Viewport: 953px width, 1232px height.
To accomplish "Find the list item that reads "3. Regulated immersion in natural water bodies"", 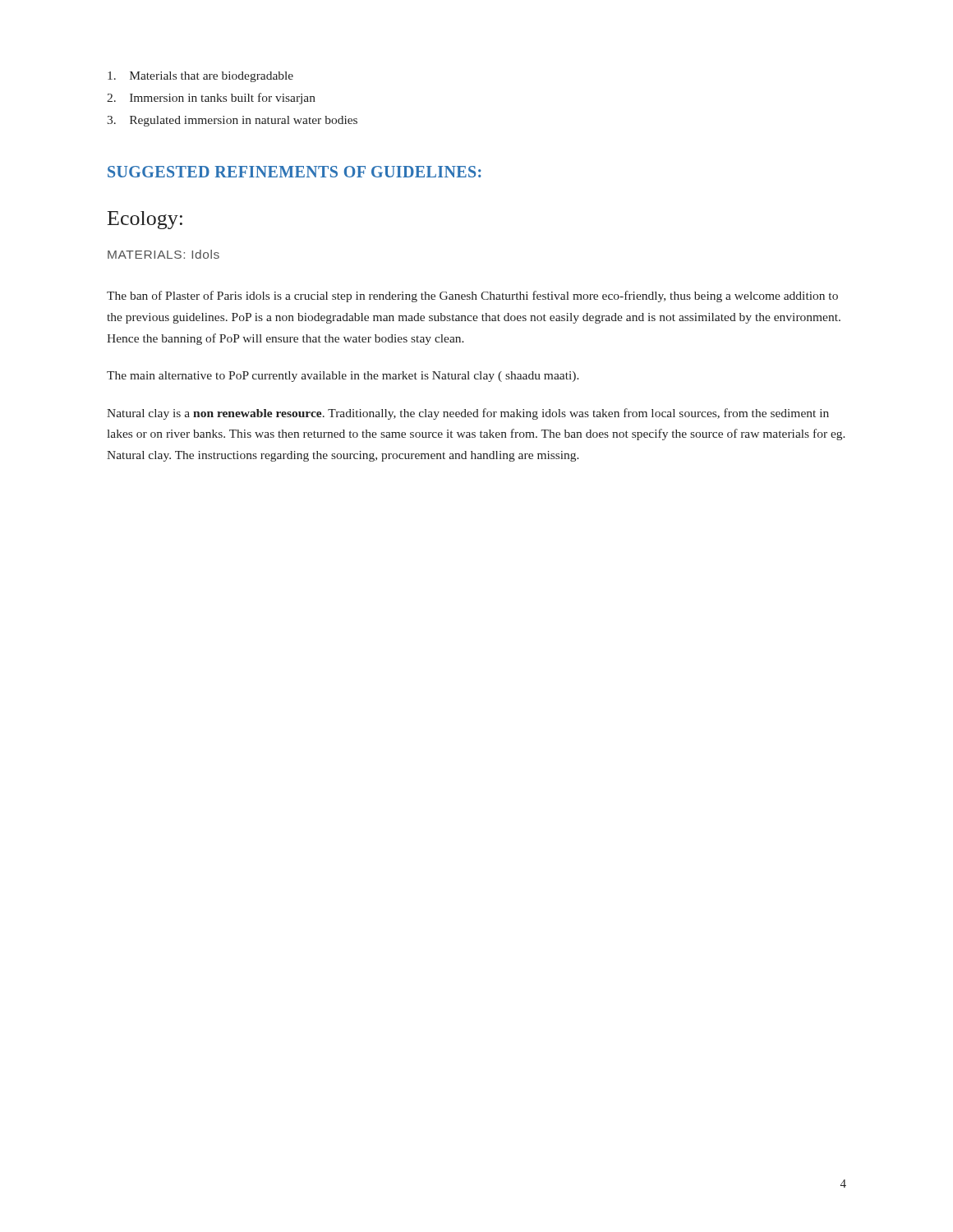I will point(232,119).
